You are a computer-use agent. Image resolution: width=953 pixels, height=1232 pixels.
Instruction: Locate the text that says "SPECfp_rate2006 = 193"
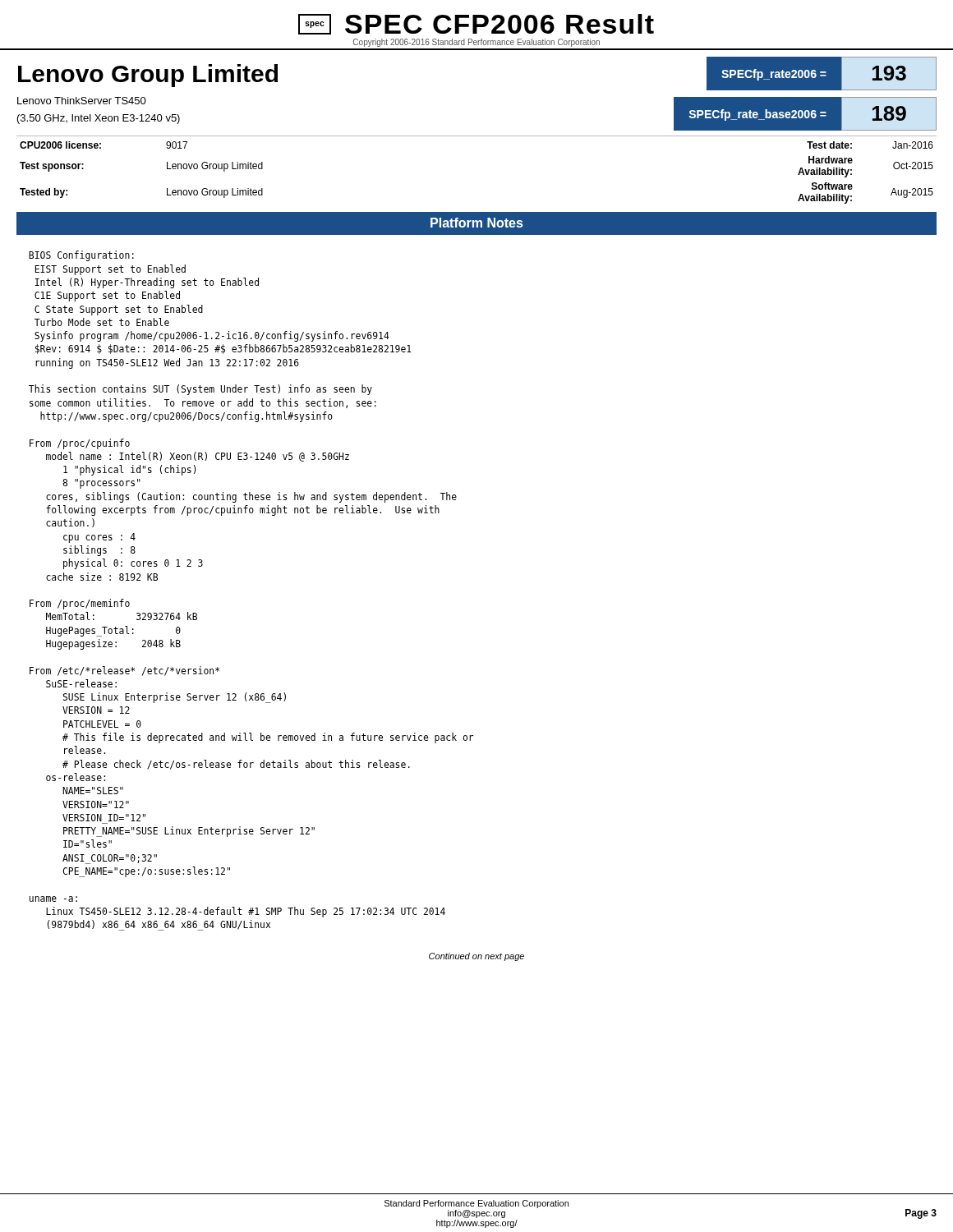click(x=822, y=73)
